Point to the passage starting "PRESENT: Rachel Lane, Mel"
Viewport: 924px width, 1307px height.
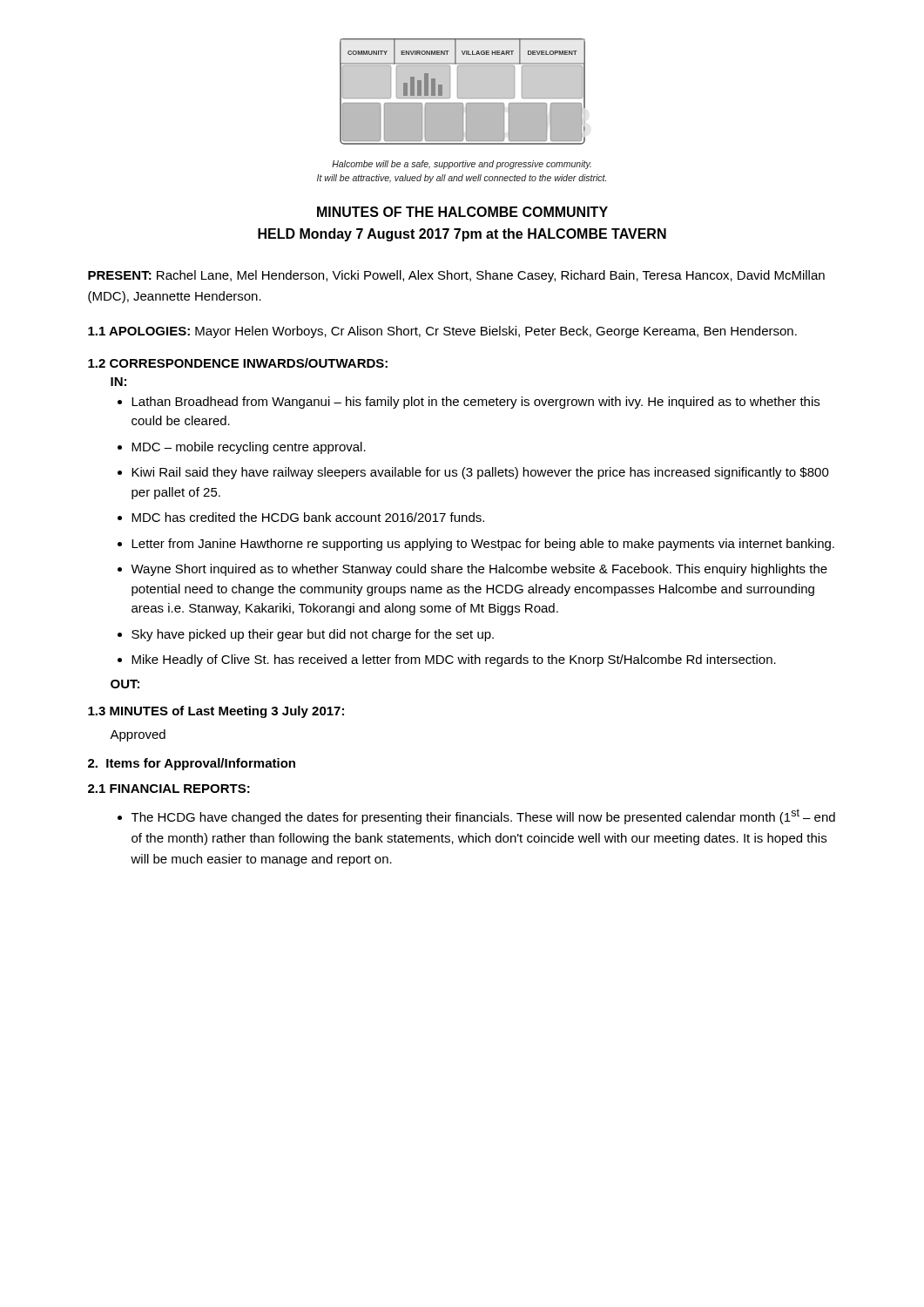pos(456,285)
